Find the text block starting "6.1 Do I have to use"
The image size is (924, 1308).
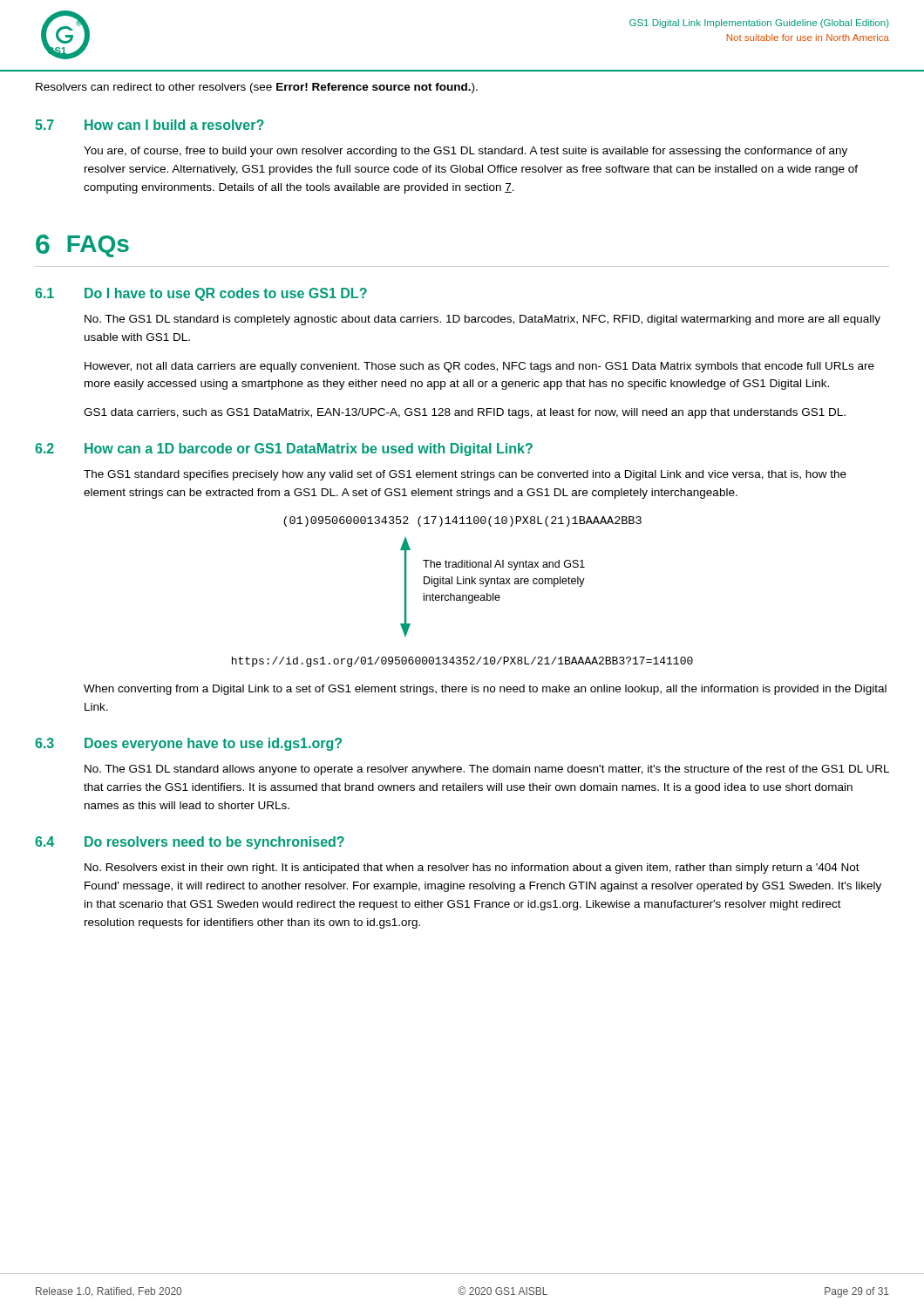(x=201, y=294)
